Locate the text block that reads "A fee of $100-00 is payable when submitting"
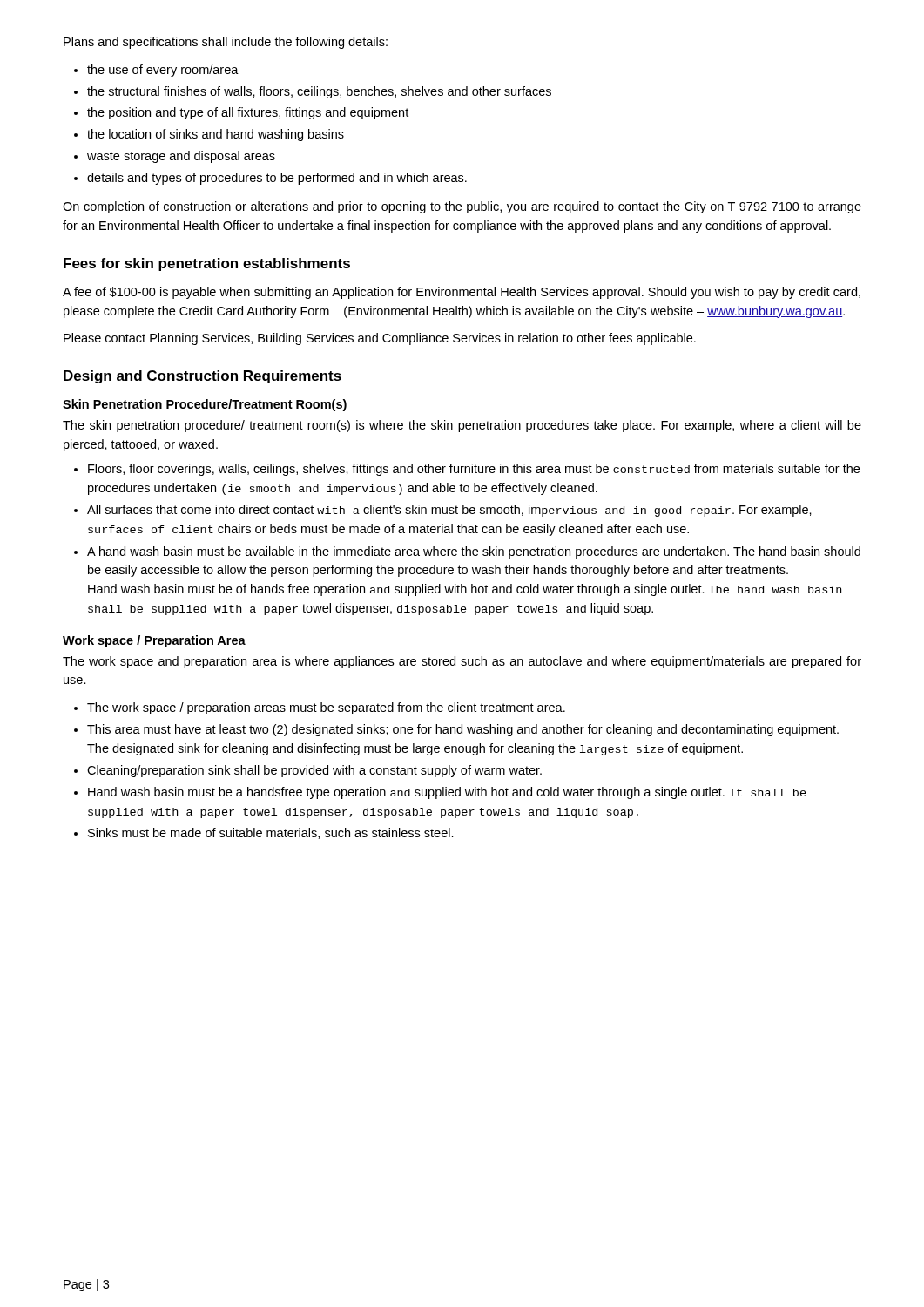The image size is (924, 1307). tap(462, 302)
